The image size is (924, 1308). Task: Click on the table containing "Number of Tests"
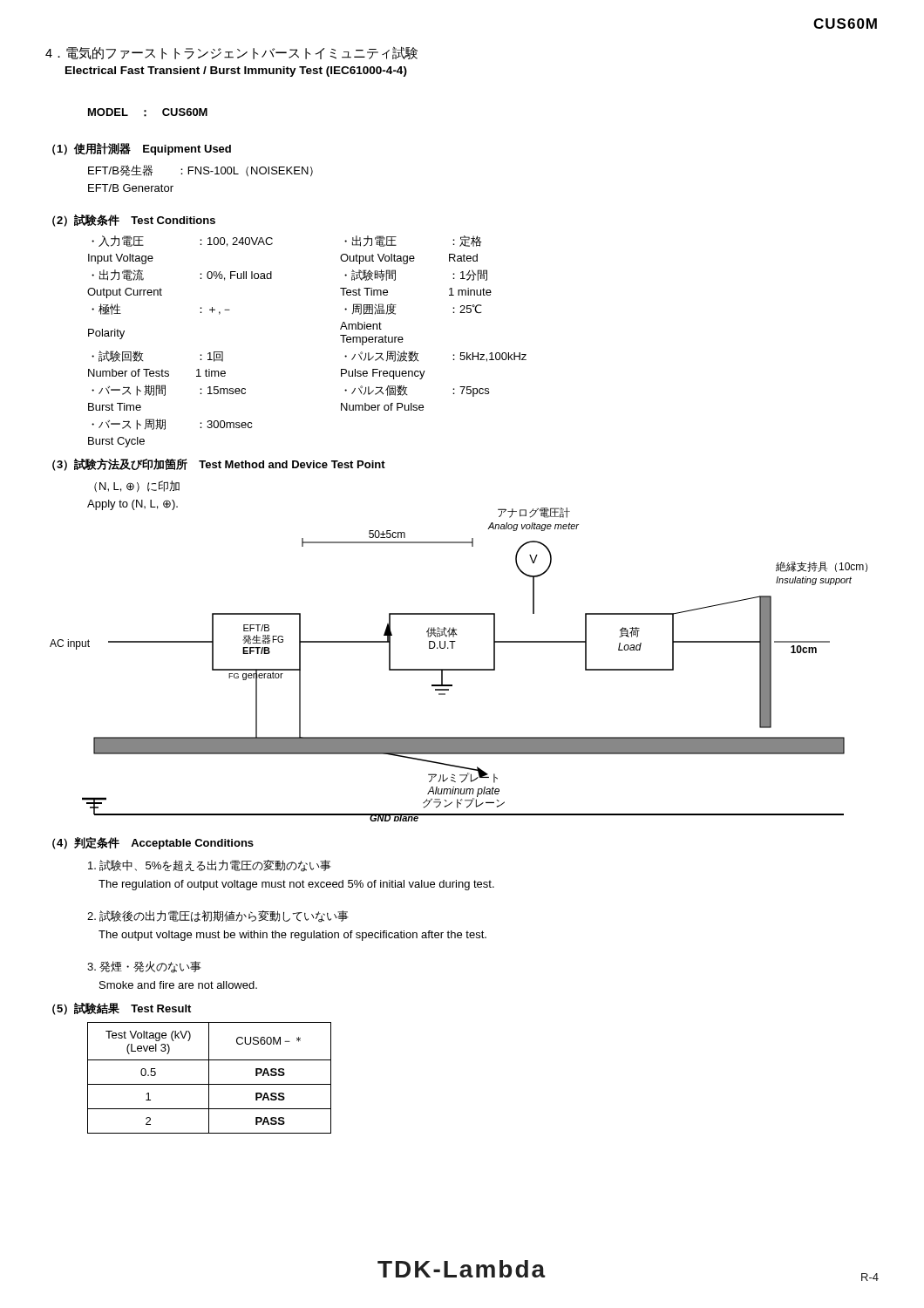pos(466,344)
